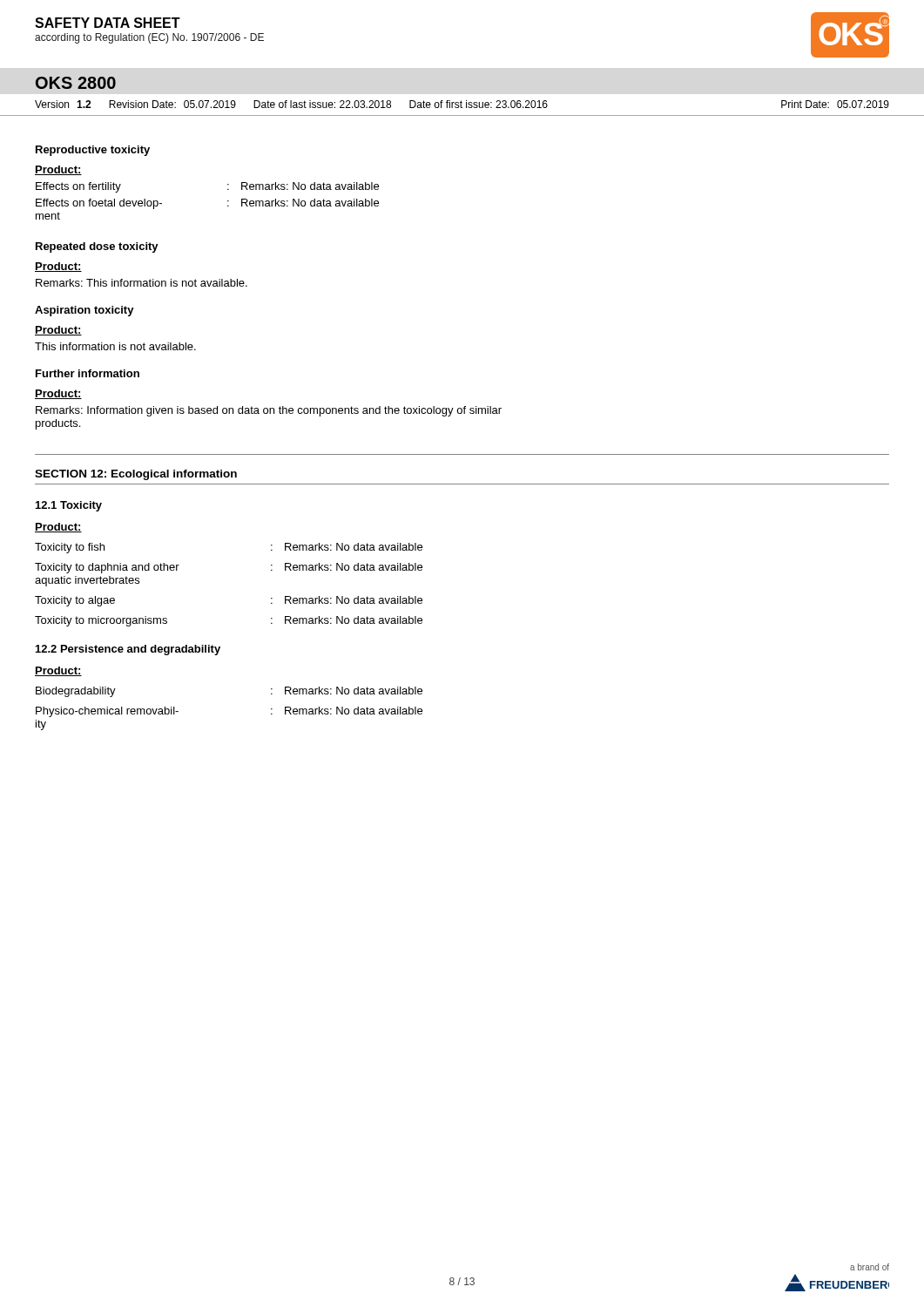Point to the element starting "OKS 2800"
Screen dimensions: 1307x924
tap(75, 83)
